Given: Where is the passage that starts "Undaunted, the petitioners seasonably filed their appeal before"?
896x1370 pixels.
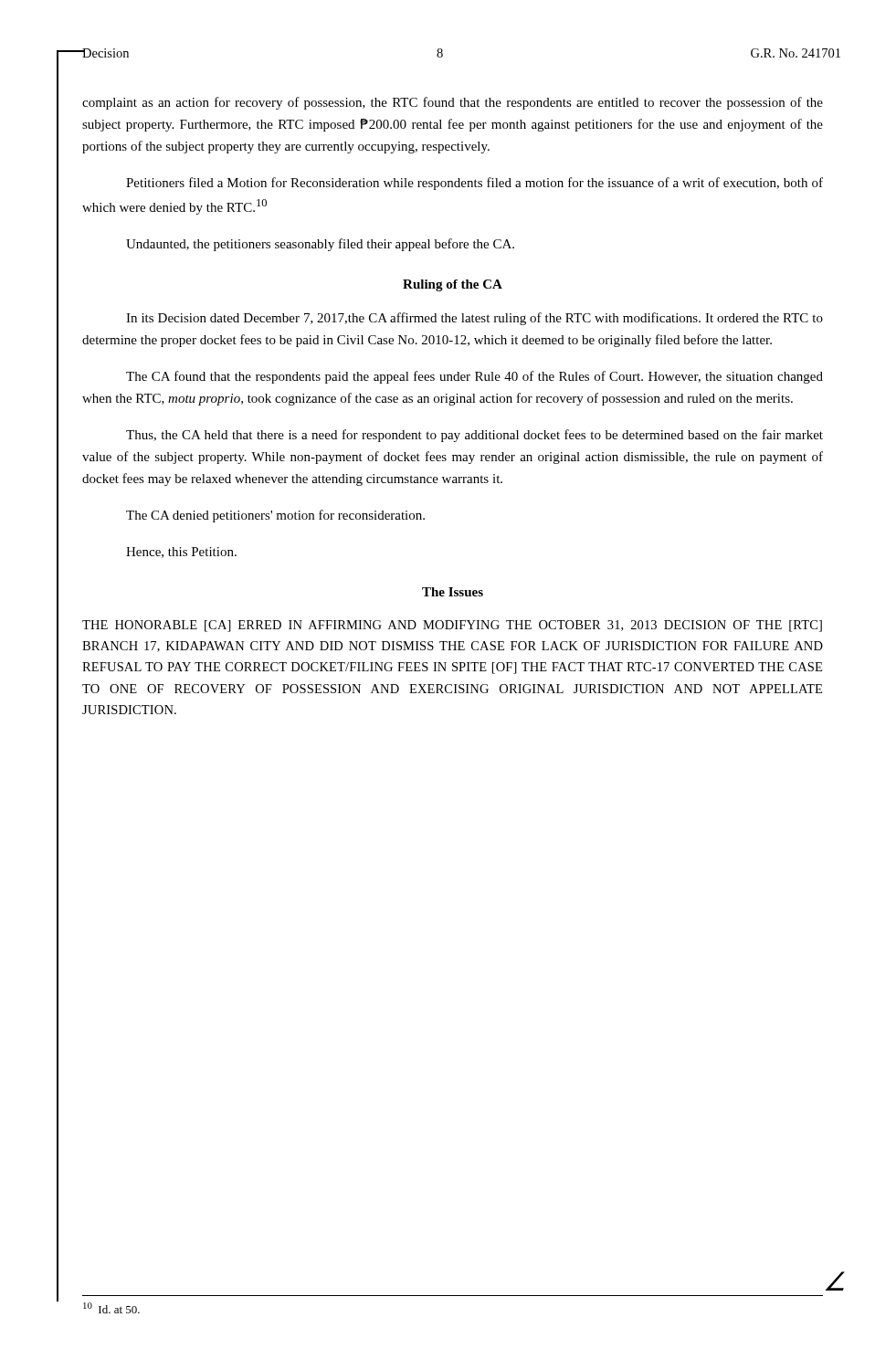Looking at the screenshot, I should click(x=321, y=244).
